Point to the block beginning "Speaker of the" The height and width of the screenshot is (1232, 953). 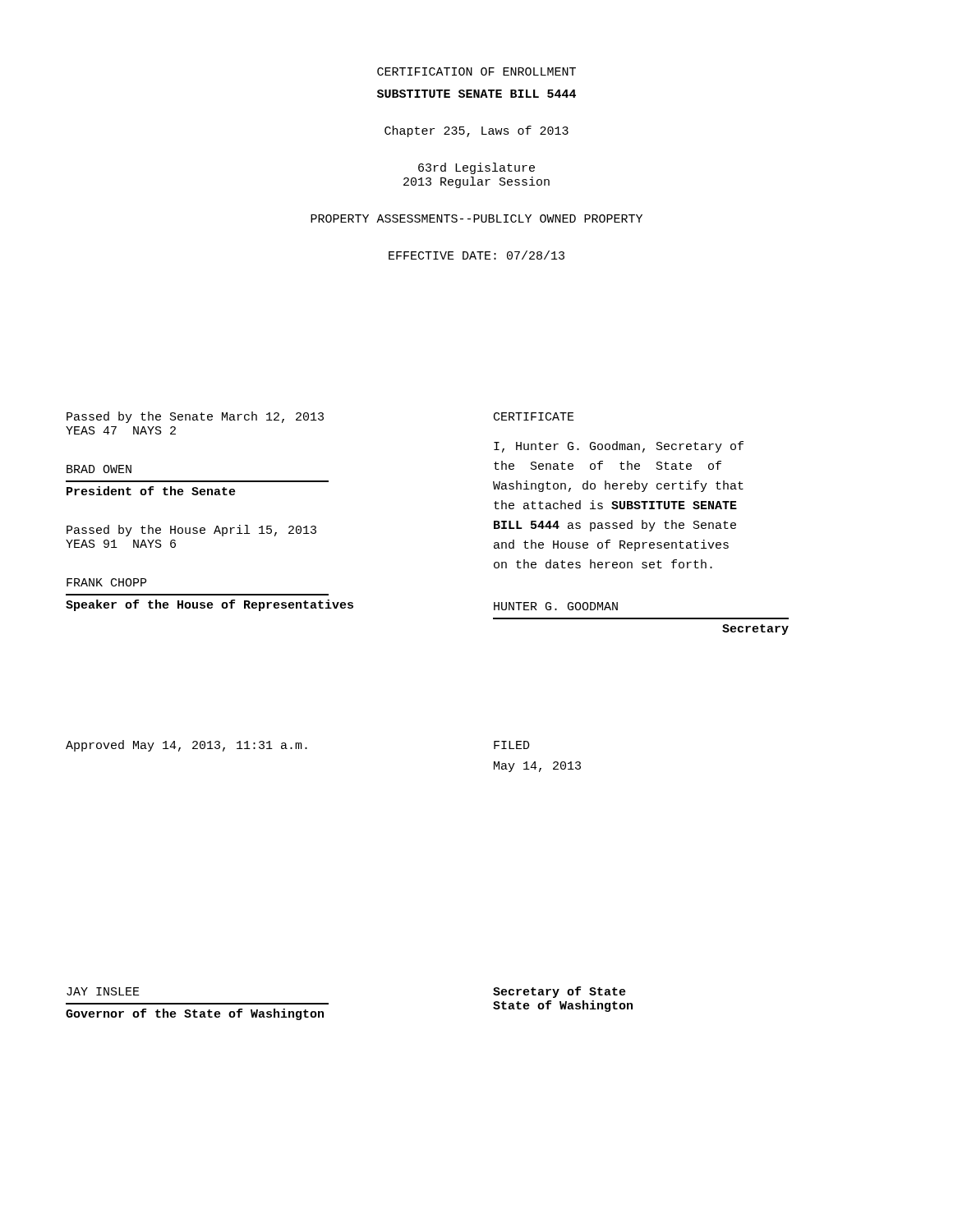click(x=210, y=606)
